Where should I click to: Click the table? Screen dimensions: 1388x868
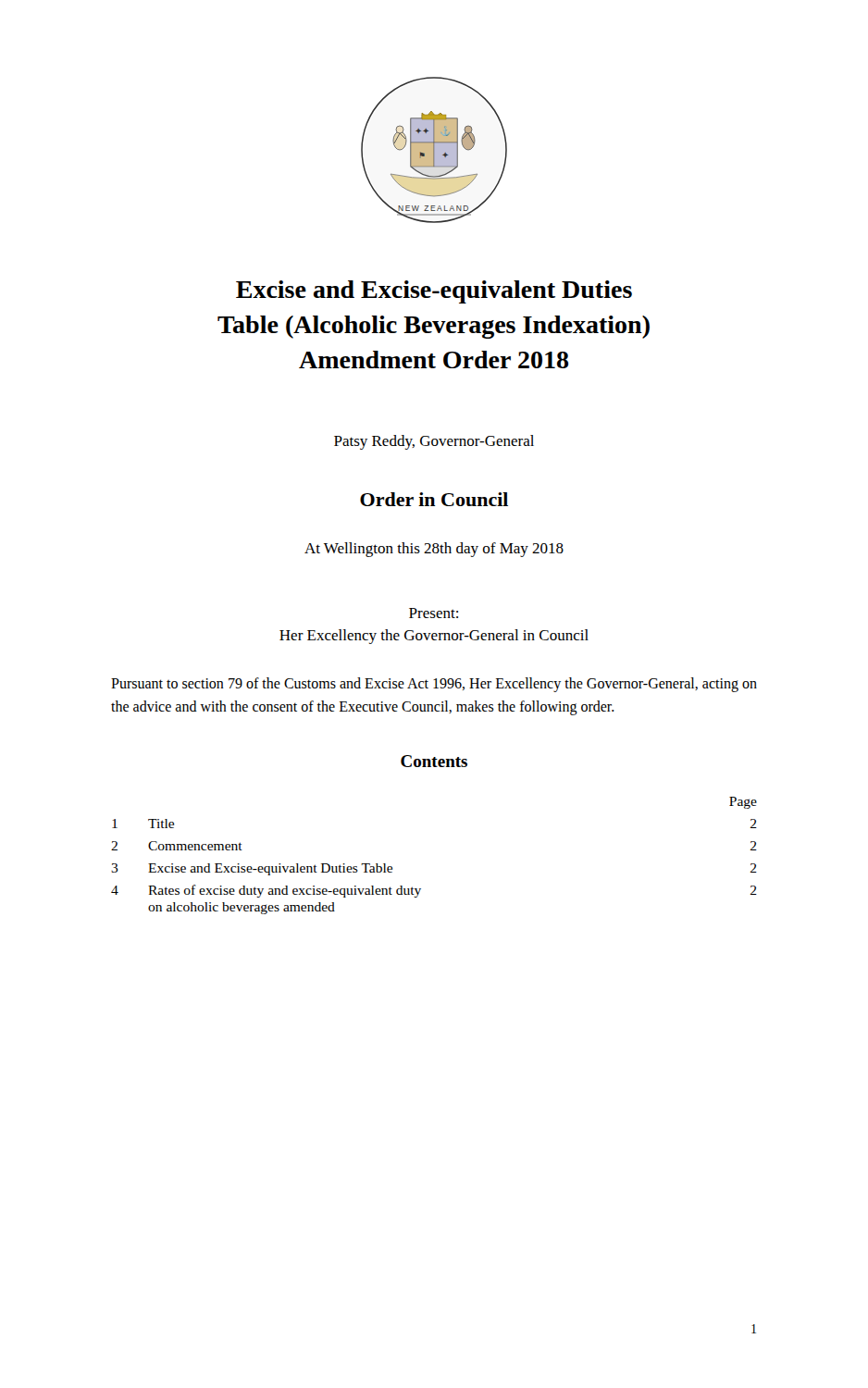434,854
